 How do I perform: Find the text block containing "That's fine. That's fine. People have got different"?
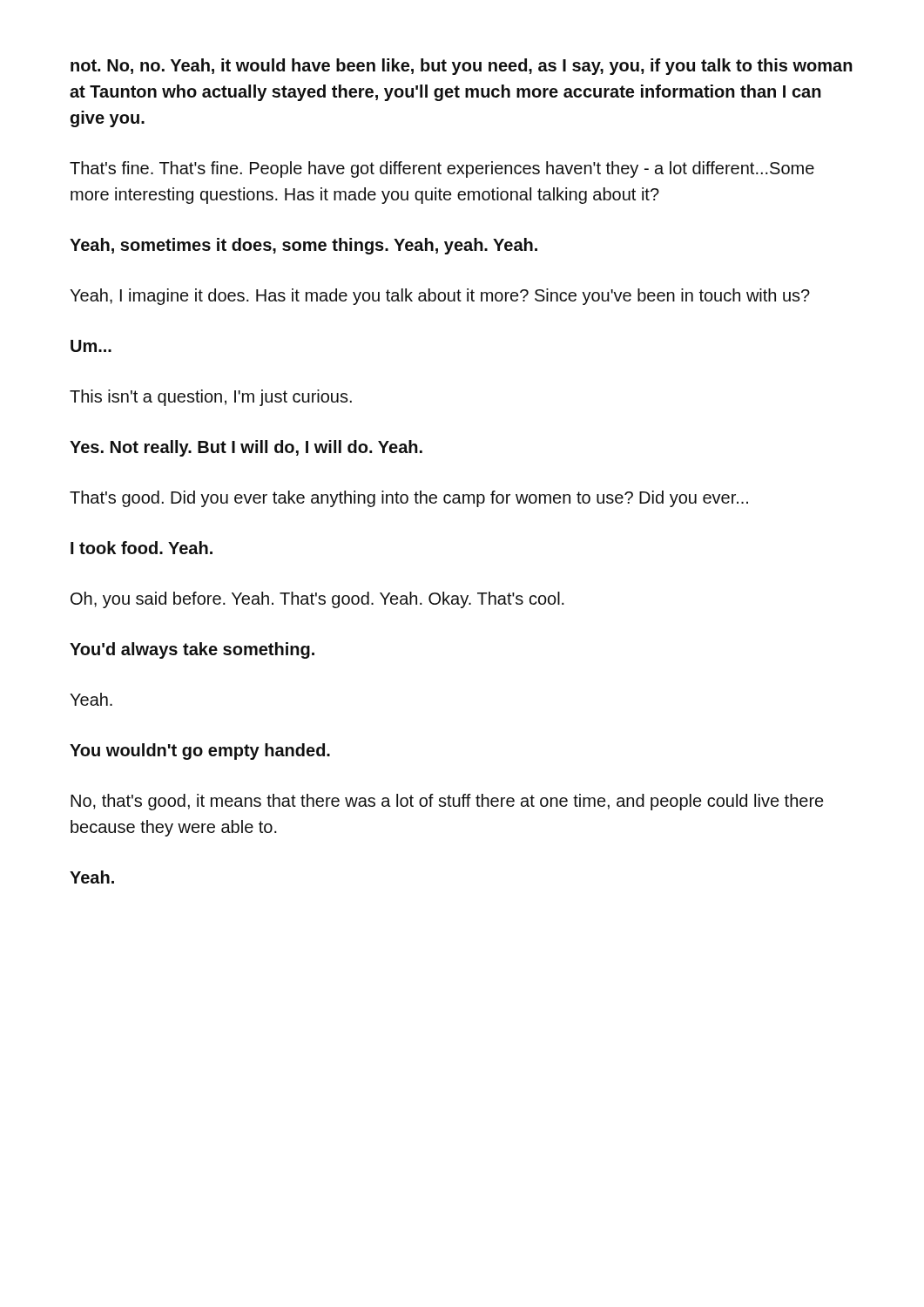[x=442, y=181]
